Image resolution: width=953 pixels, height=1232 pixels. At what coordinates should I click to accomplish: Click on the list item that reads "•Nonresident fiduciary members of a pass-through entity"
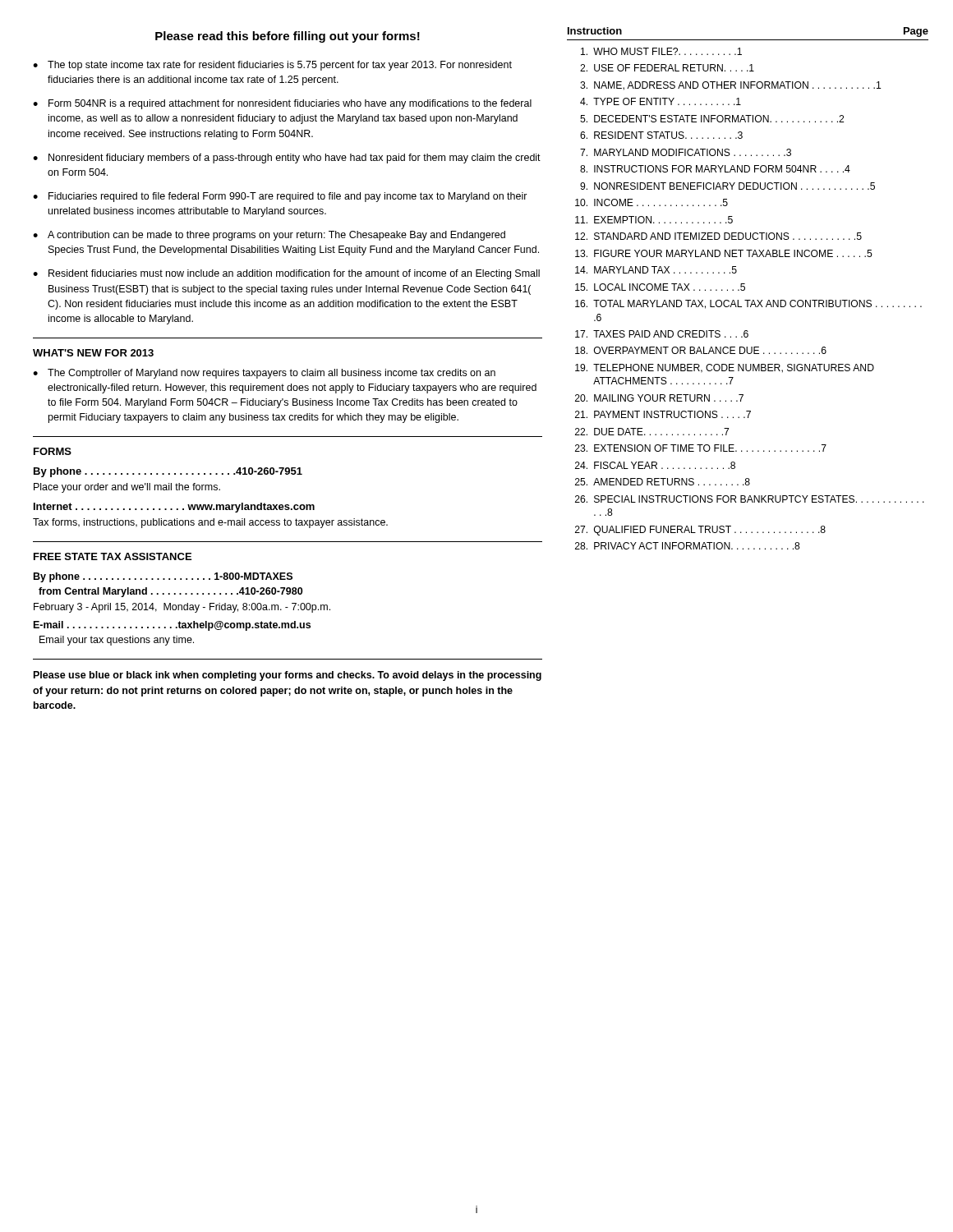coord(288,165)
